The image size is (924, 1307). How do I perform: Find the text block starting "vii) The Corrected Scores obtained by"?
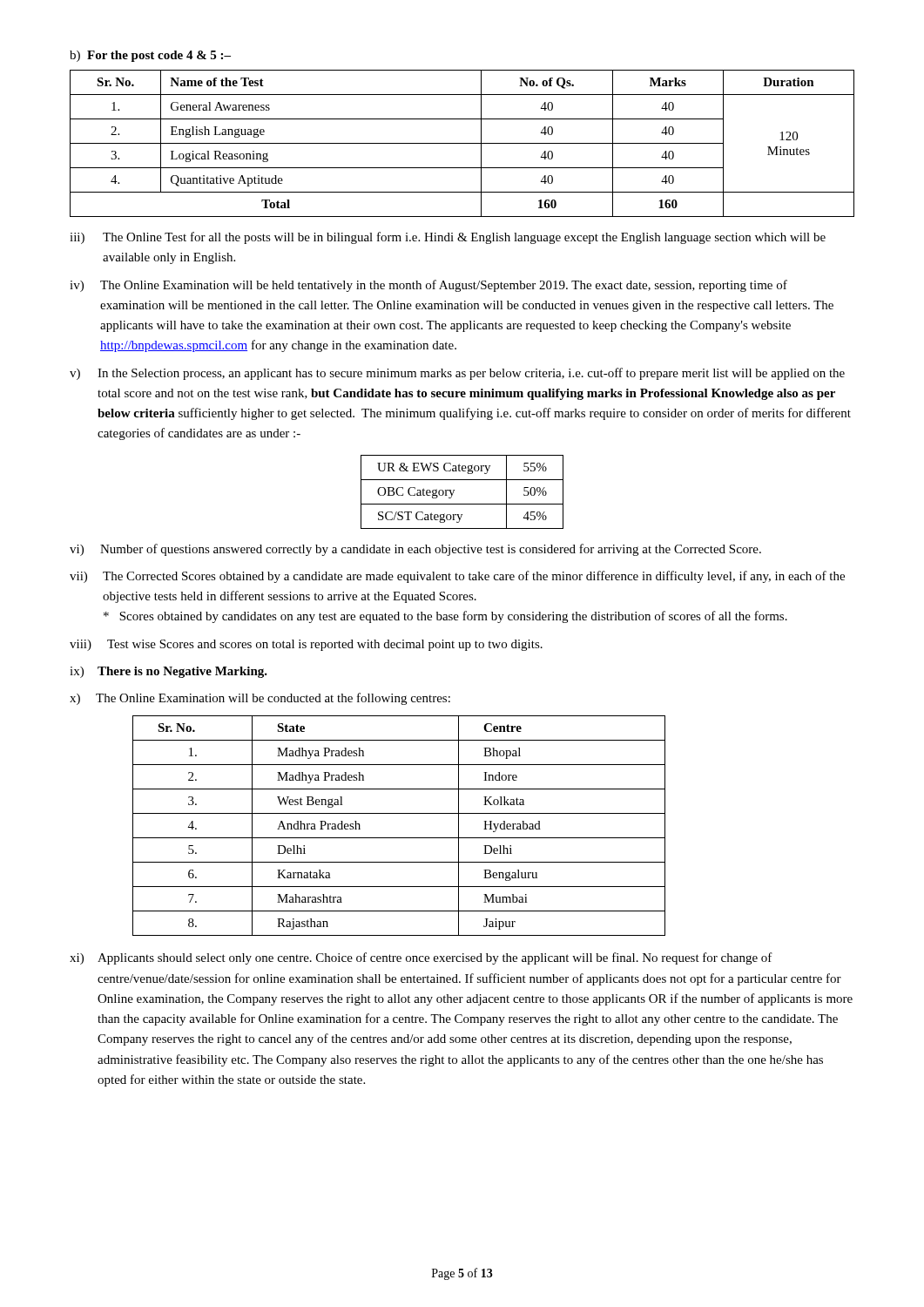click(x=462, y=597)
